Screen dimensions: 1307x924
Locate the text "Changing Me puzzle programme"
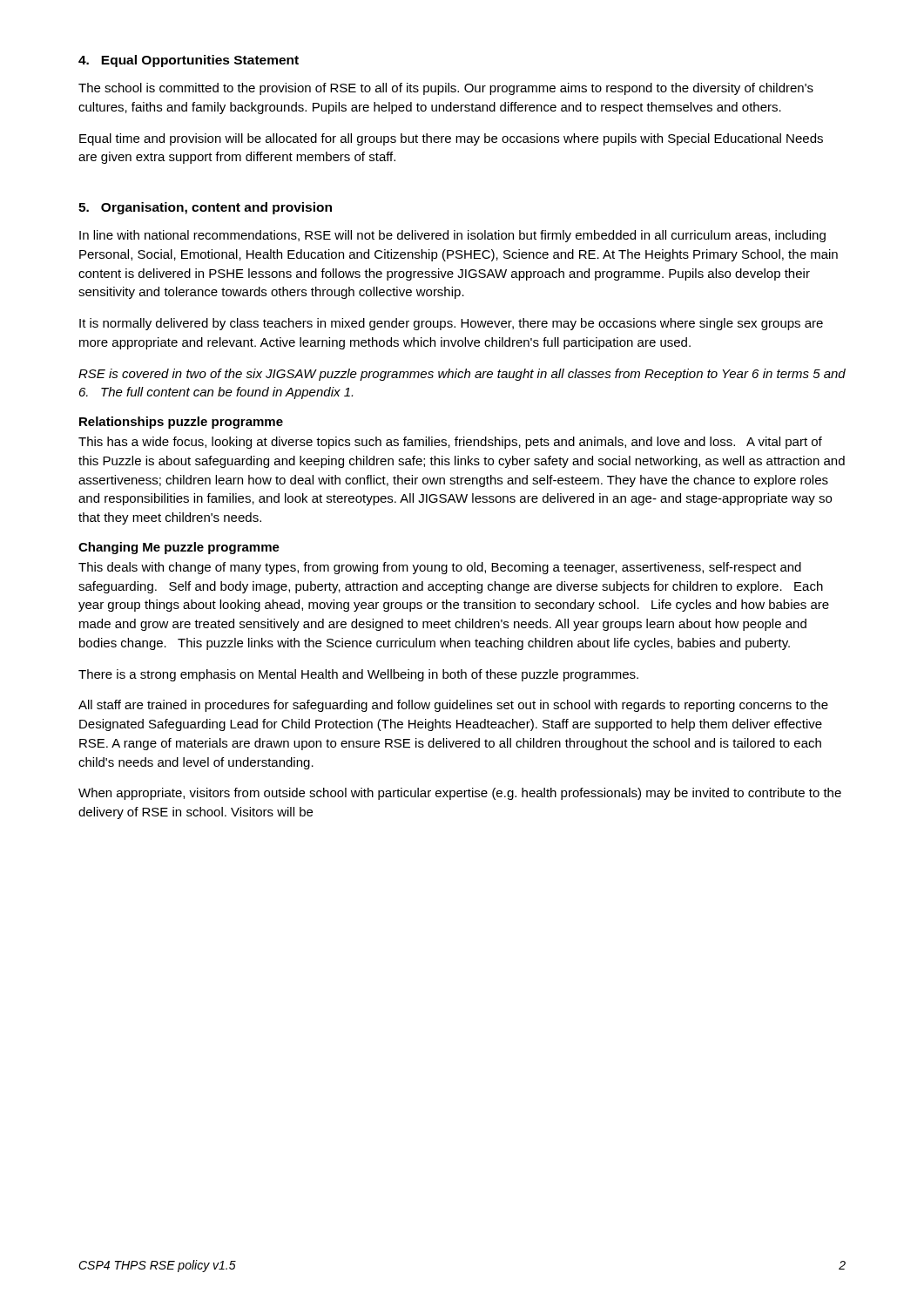[x=179, y=547]
